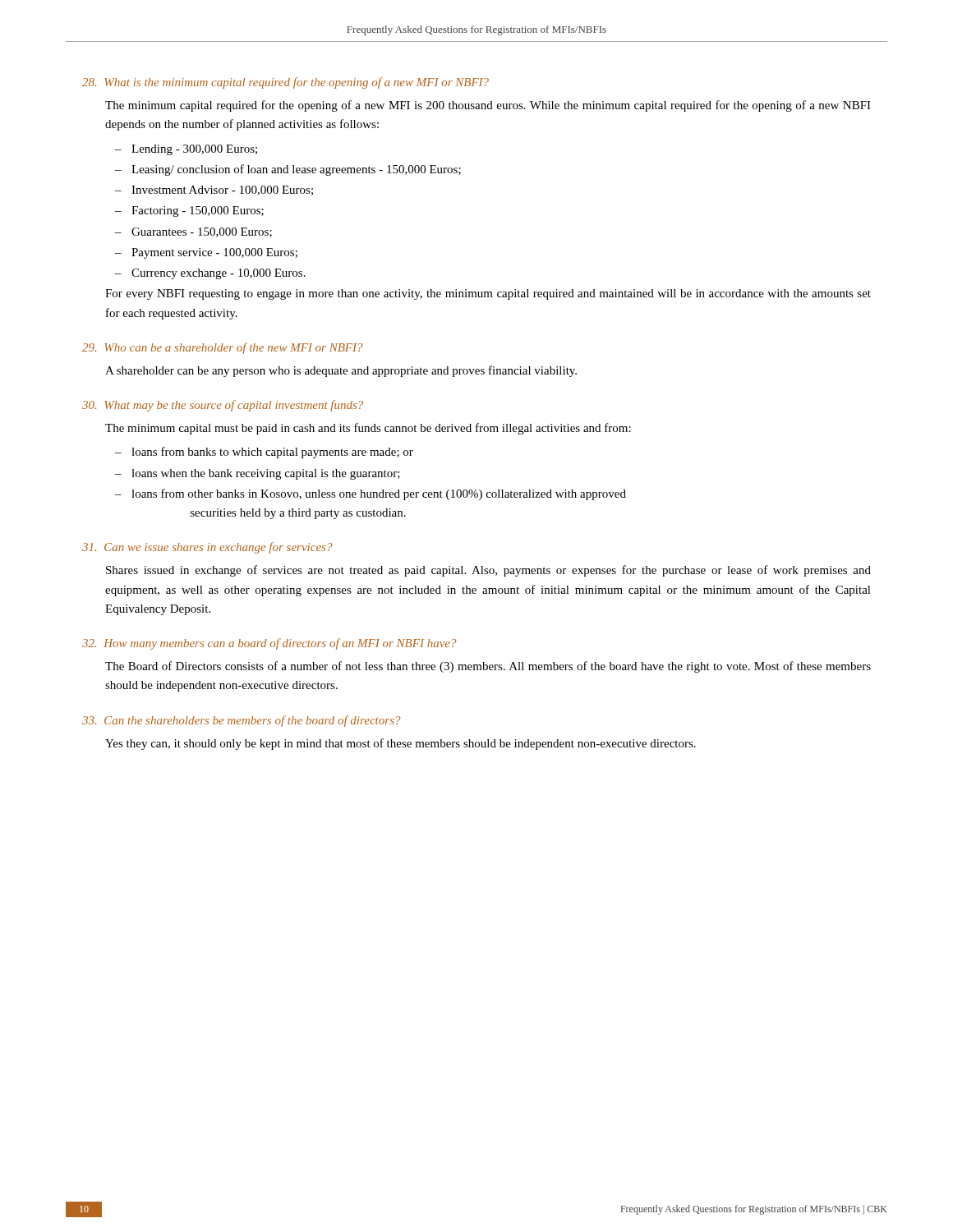This screenshot has width=953, height=1232.
Task: Select the list item containing "Payment service - 100,000 Euros;"
Action: click(x=215, y=252)
